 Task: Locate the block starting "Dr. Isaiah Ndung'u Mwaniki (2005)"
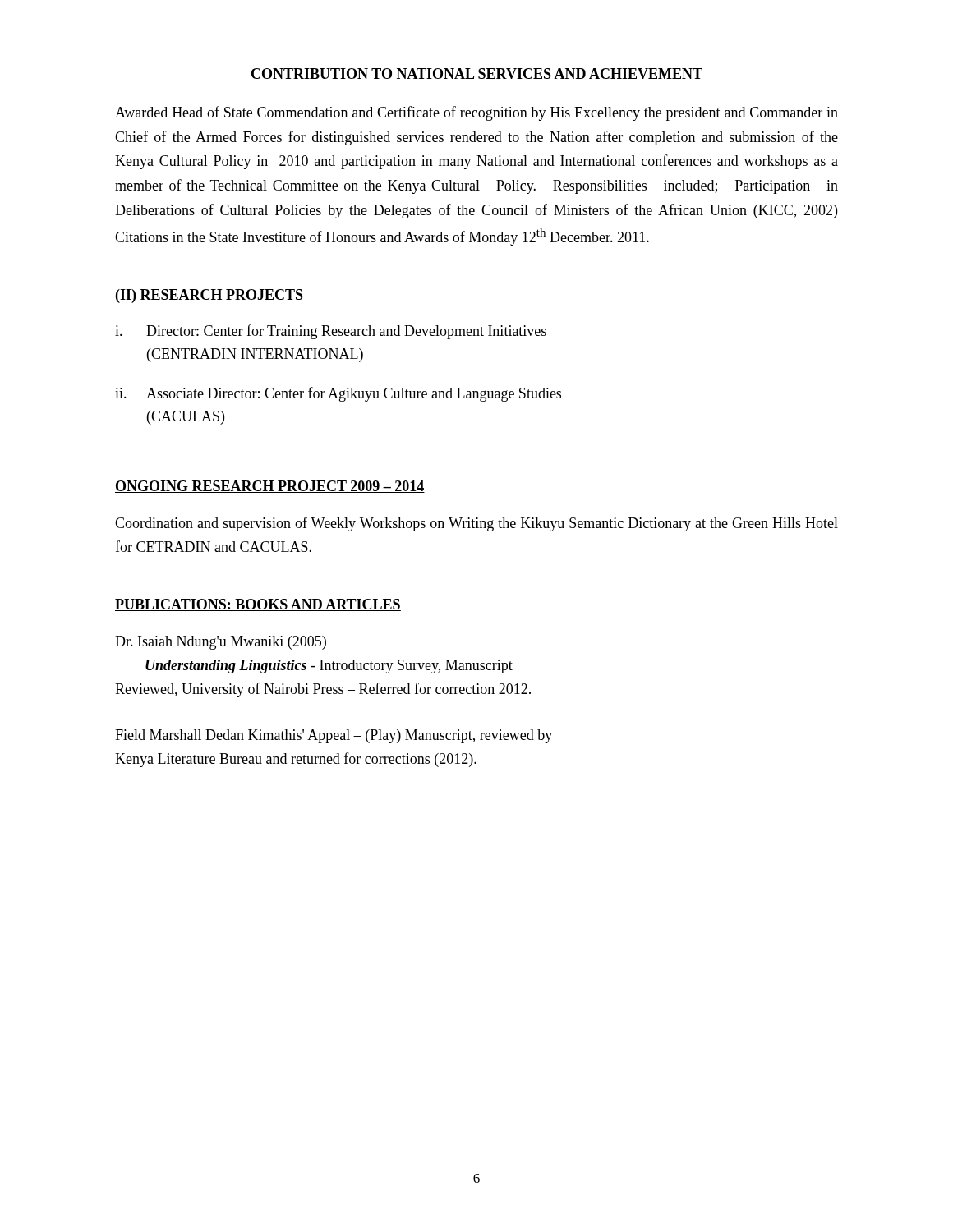click(323, 665)
